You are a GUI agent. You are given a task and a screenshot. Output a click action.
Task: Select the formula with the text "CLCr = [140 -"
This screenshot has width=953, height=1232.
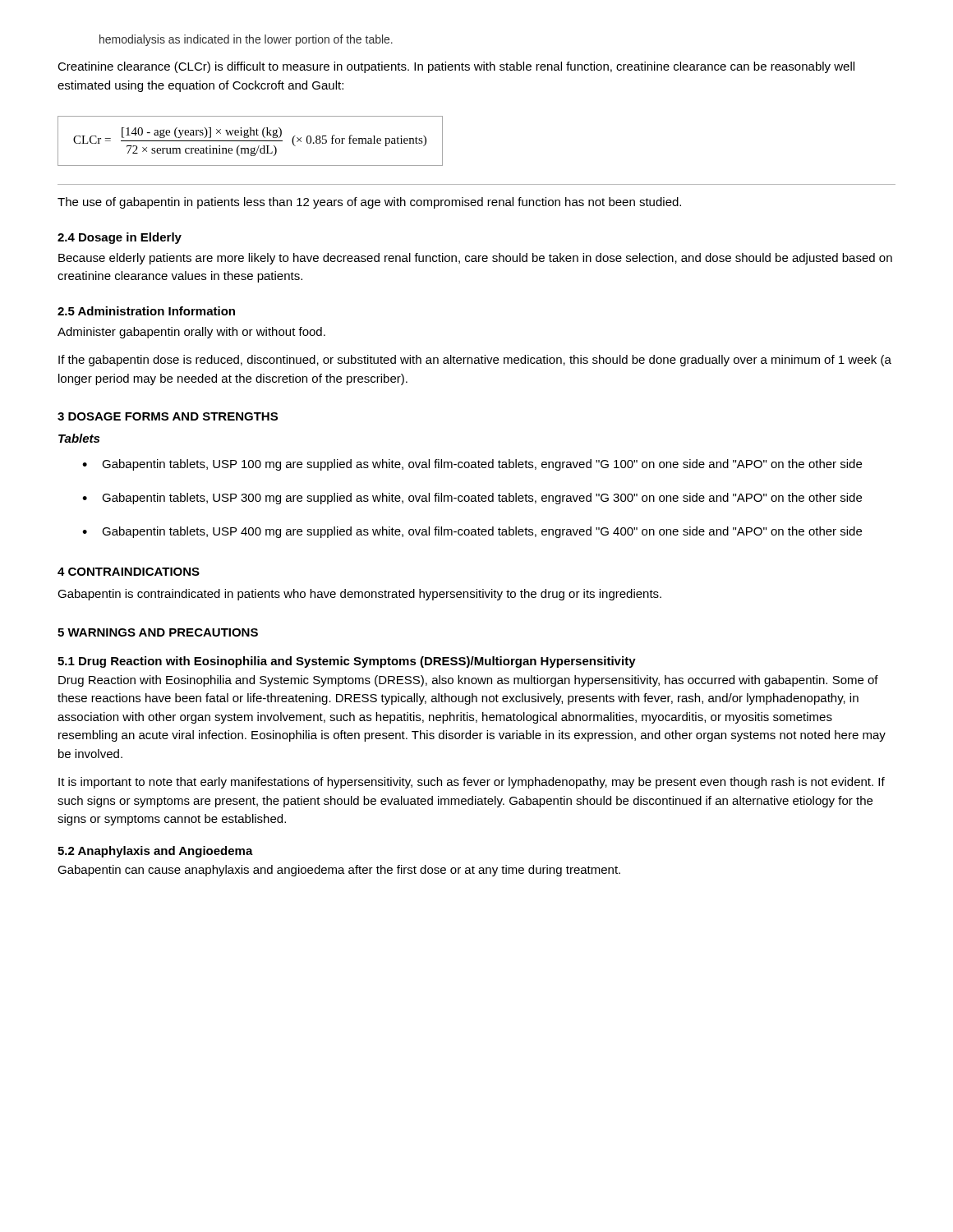tap(250, 141)
